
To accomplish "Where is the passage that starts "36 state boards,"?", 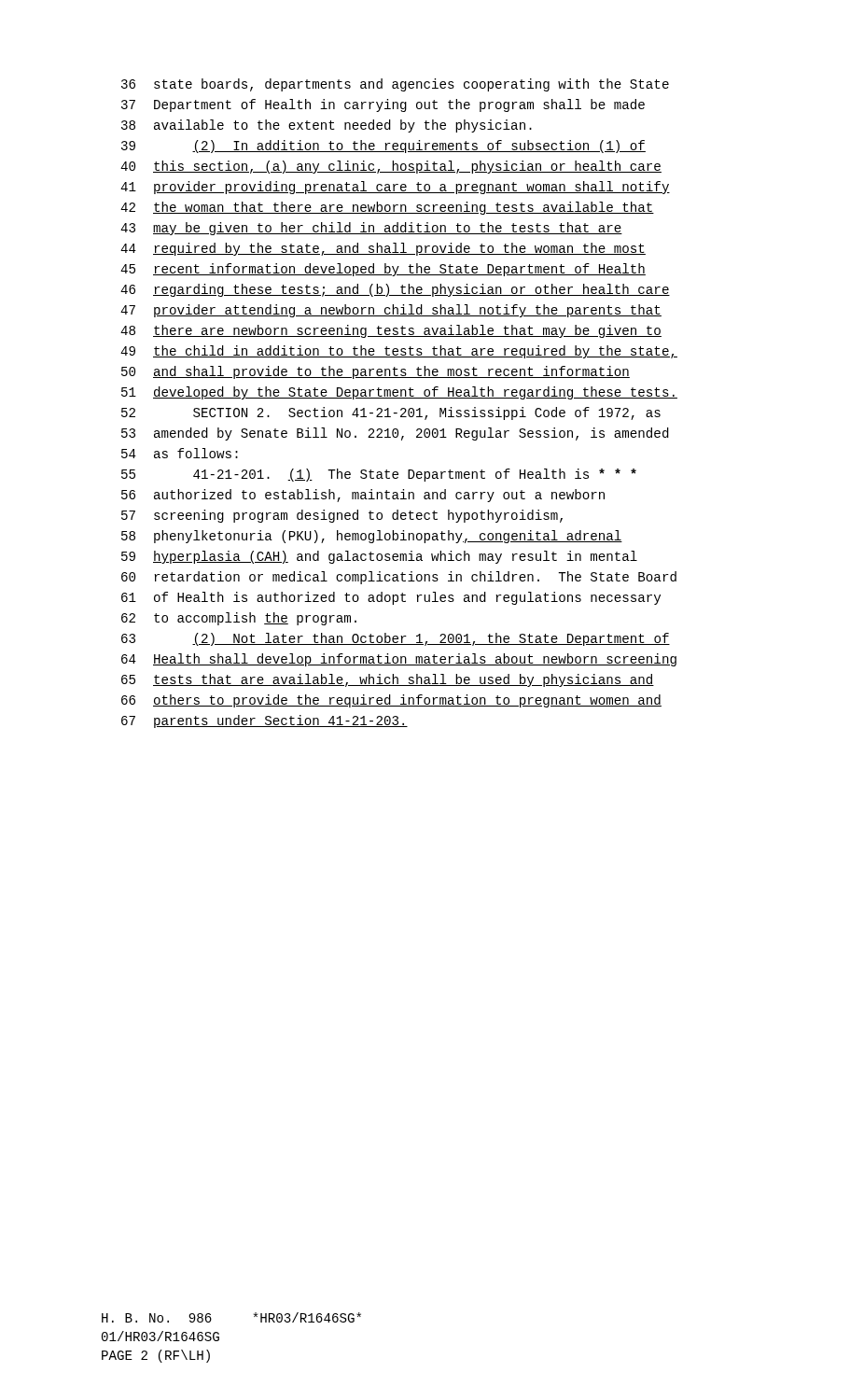I will click(x=438, y=85).
